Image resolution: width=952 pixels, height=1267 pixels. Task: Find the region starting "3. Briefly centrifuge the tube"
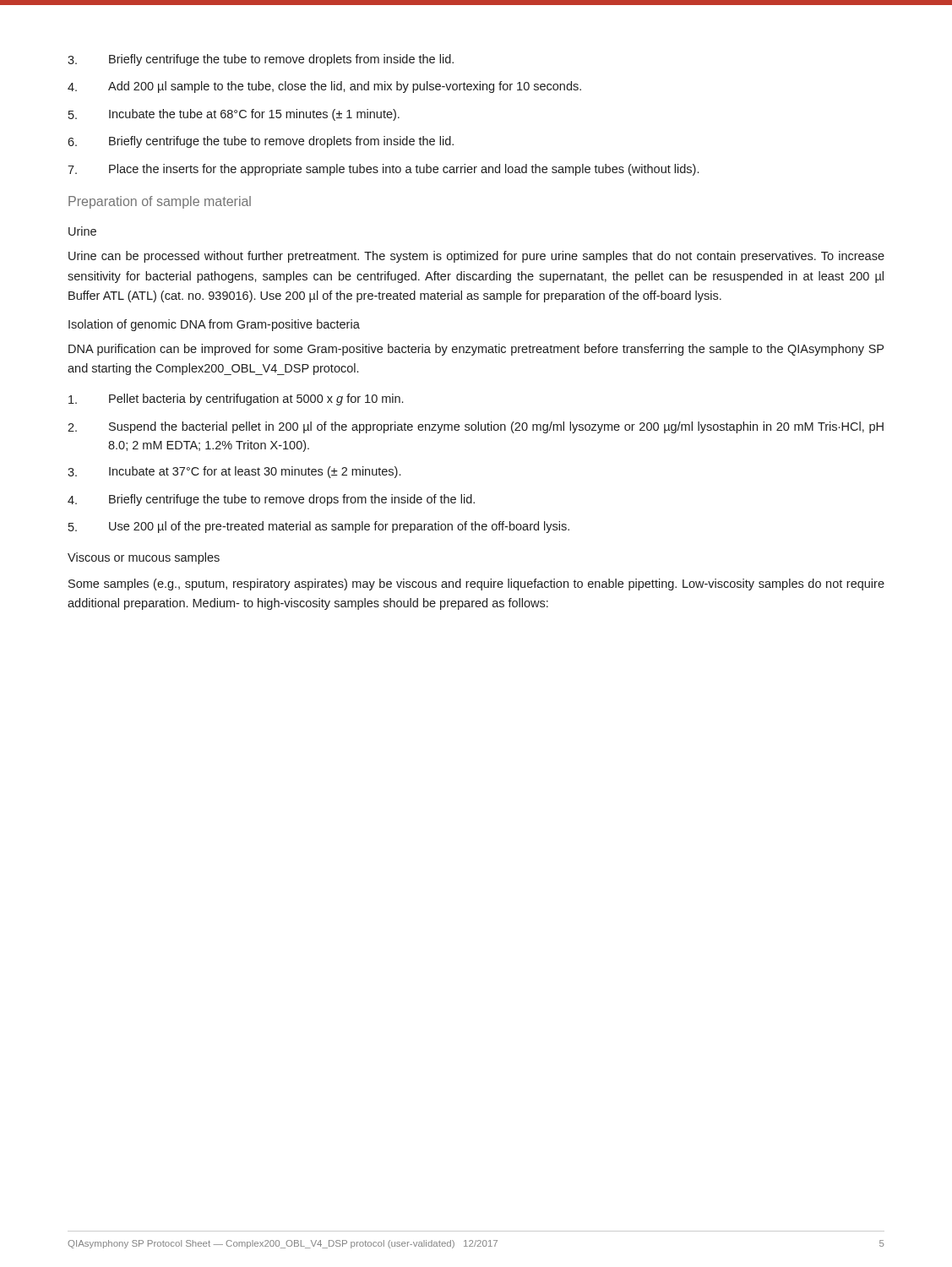pos(261,60)
